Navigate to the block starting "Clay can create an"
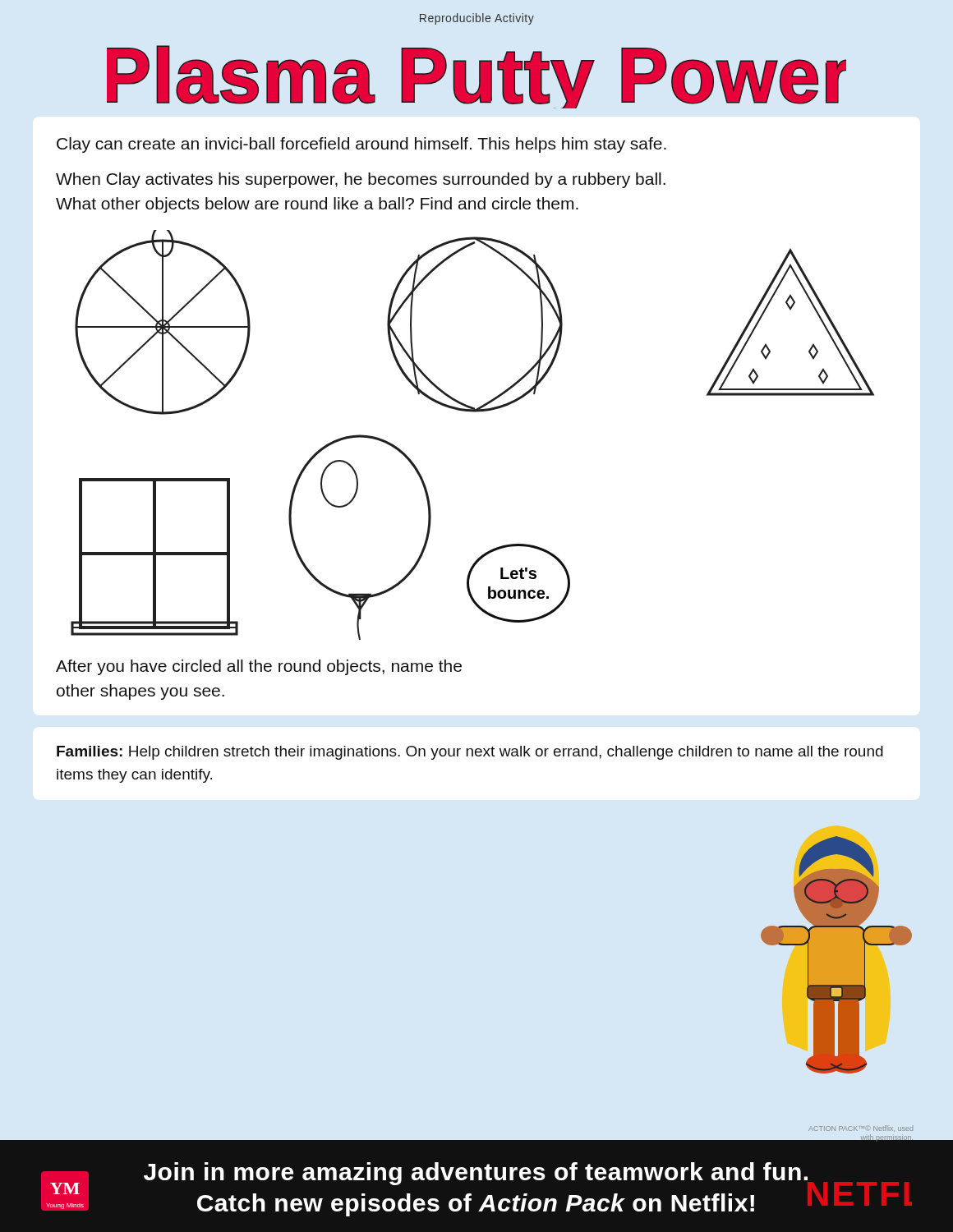953x1232 pixels. pyautogui.click(x=362, y=143)
